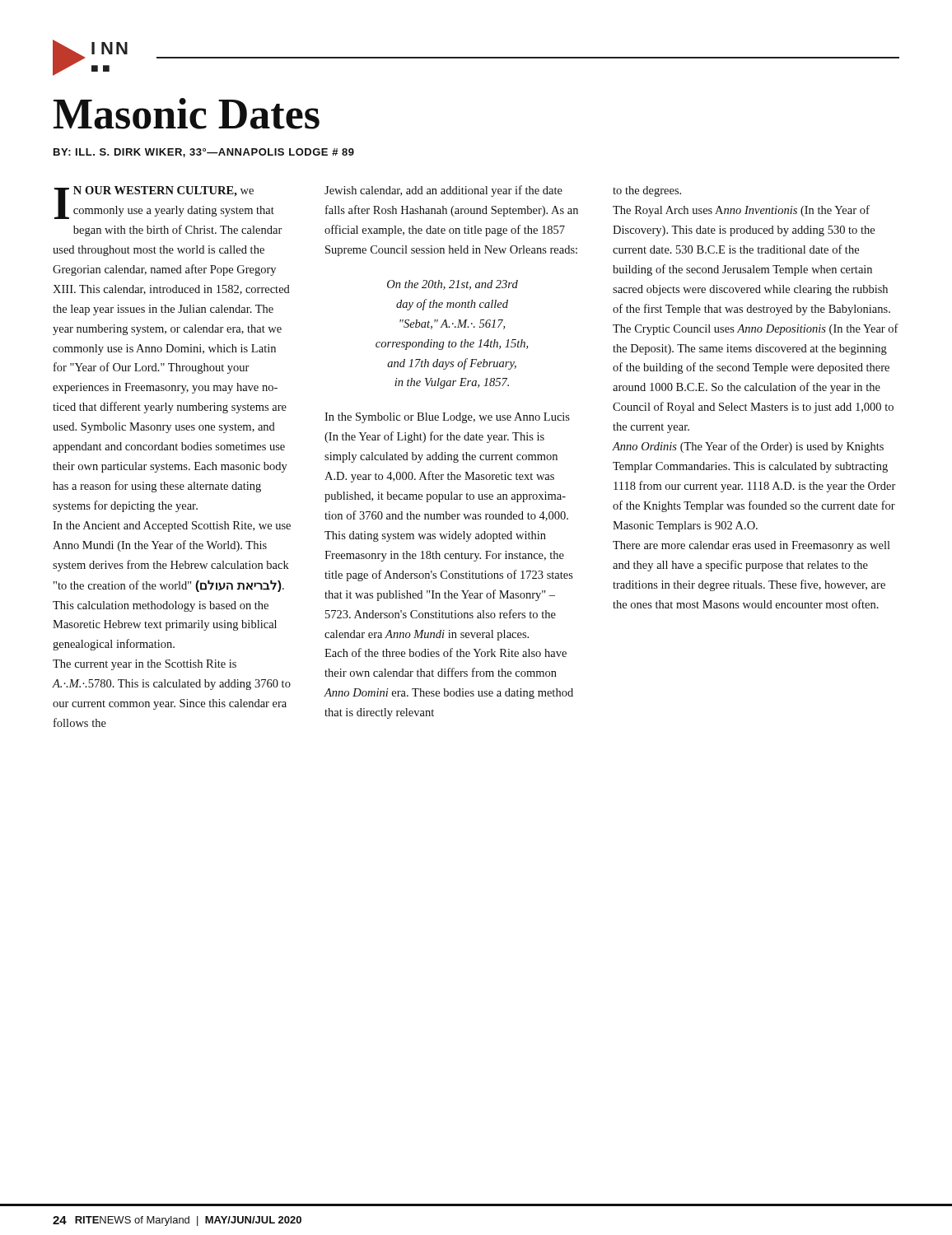Find the passage starting "BY: ILL. S."

tap(204, 152)
